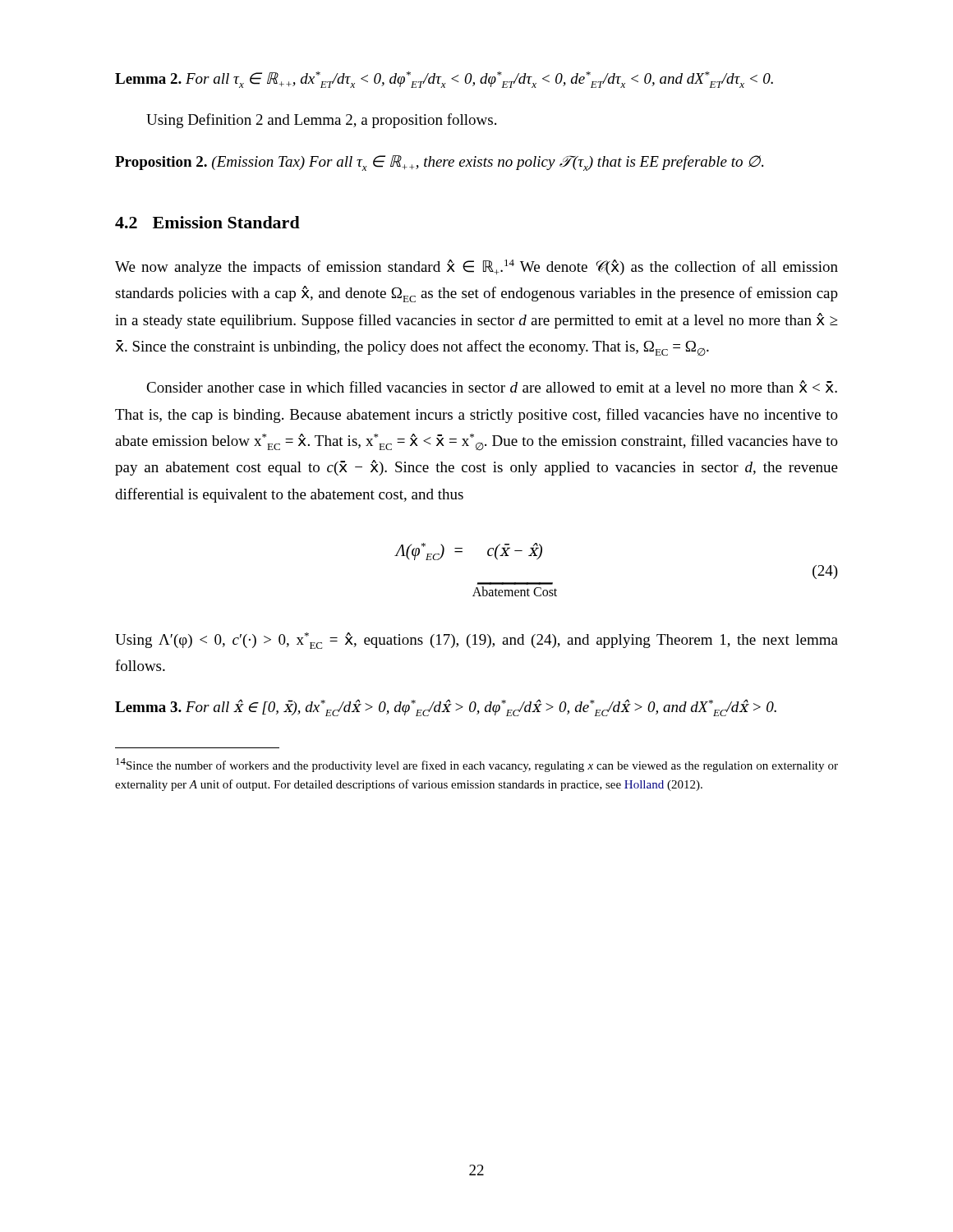This screenshot has width=953, height=1232.
Task: Select the element starting "We now analyze the impacts of emission standard"
Action: 476,307
